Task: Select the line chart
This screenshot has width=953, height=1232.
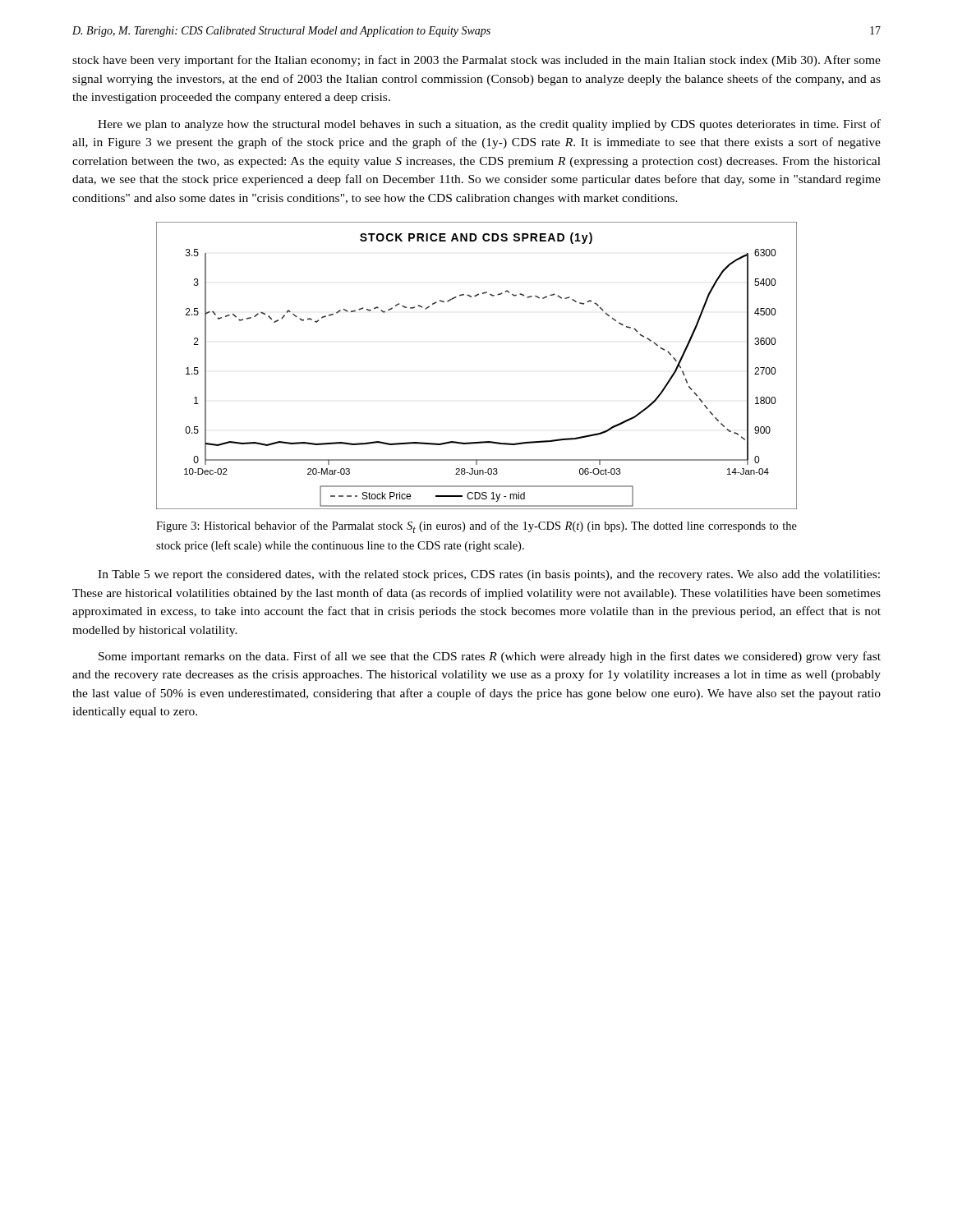Action: click(x=476, y=366)
